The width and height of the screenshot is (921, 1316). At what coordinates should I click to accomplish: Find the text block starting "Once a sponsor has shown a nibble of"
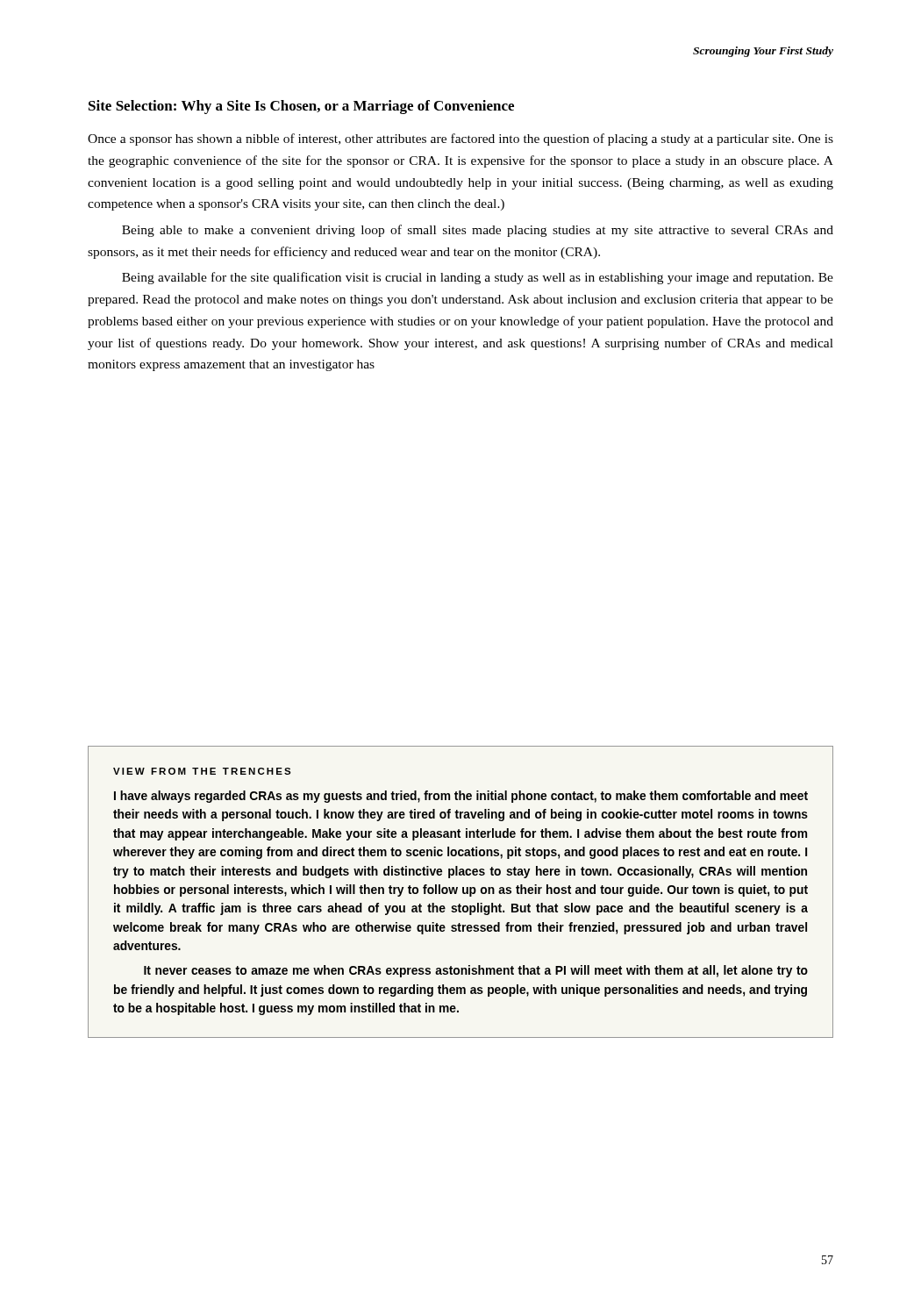[460, 252]
